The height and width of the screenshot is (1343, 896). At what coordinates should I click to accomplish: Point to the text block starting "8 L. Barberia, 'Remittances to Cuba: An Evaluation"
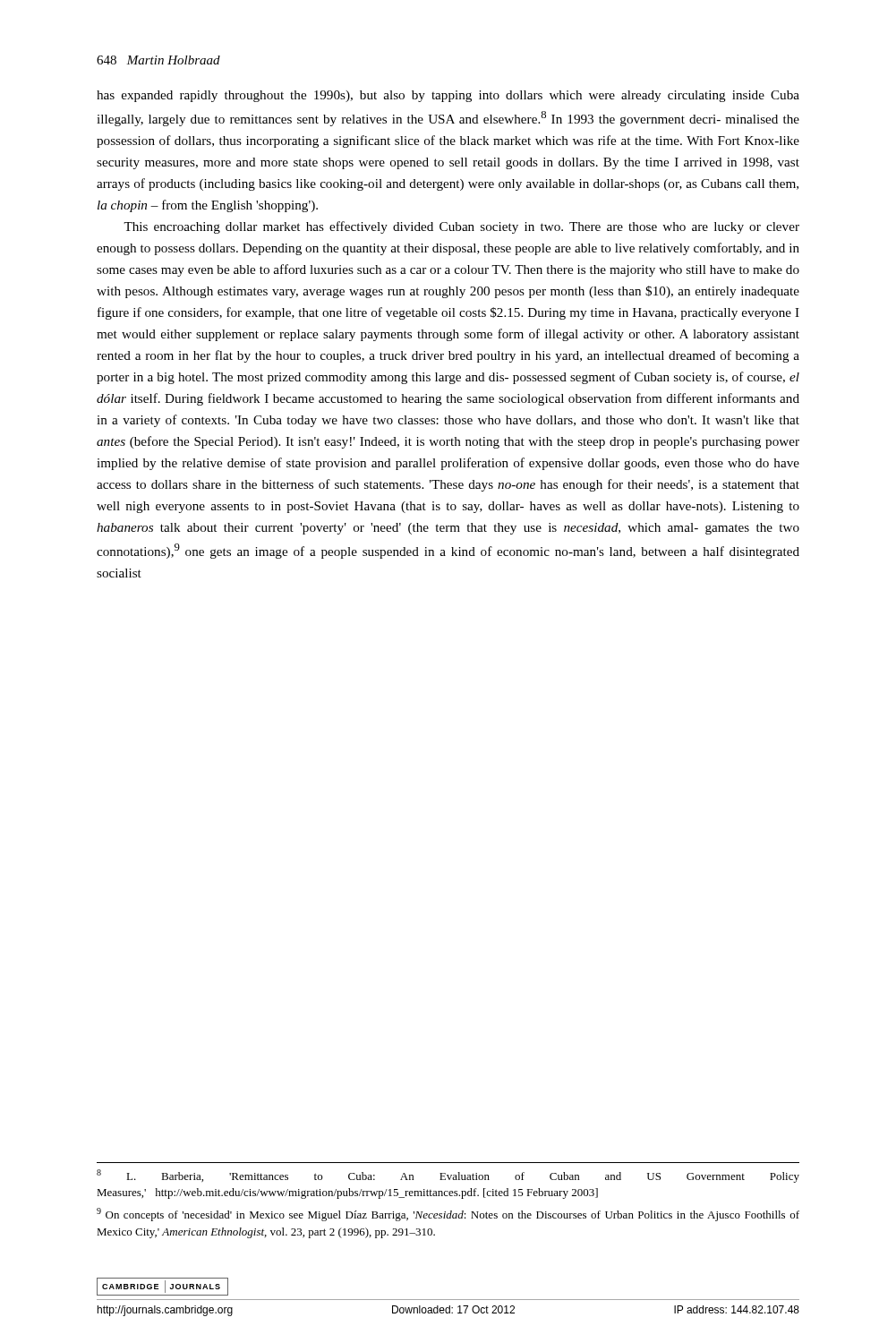point(448,1184)
